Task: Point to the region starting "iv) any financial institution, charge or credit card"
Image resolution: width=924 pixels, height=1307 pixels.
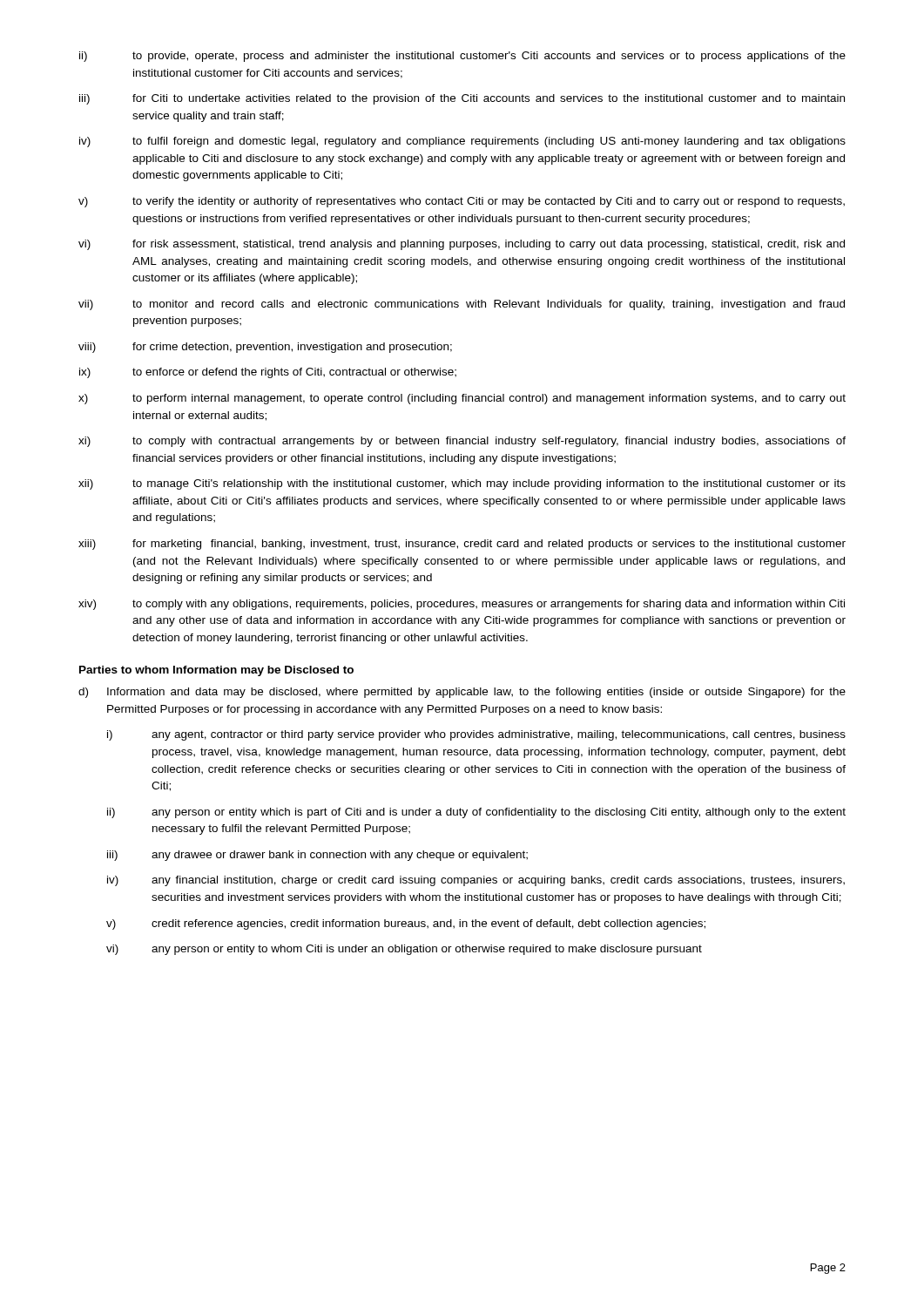Action: click(476, 889)
